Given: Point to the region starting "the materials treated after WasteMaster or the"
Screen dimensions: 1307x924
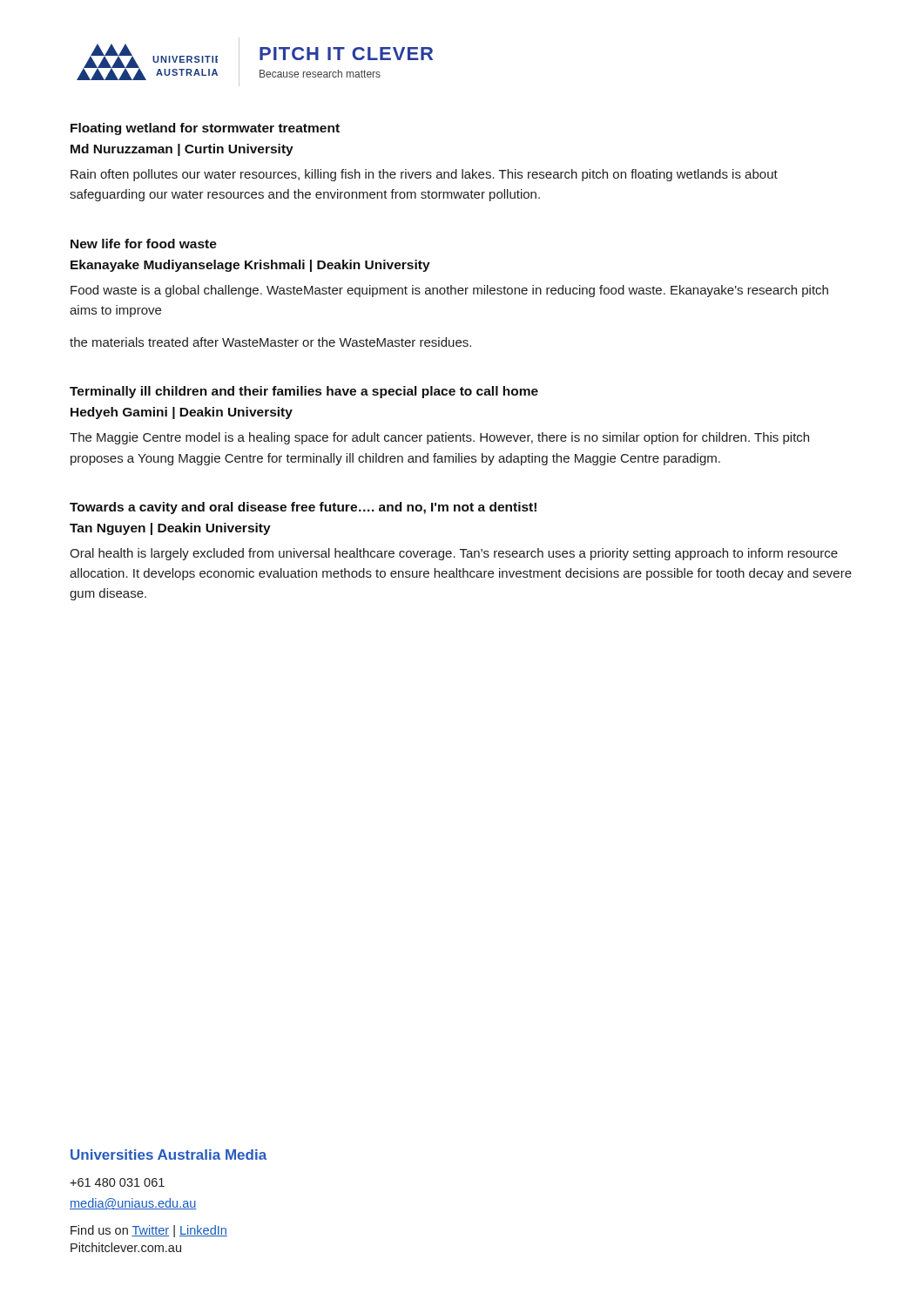Looking at the screenshot, I should click(x=271, y=342).
